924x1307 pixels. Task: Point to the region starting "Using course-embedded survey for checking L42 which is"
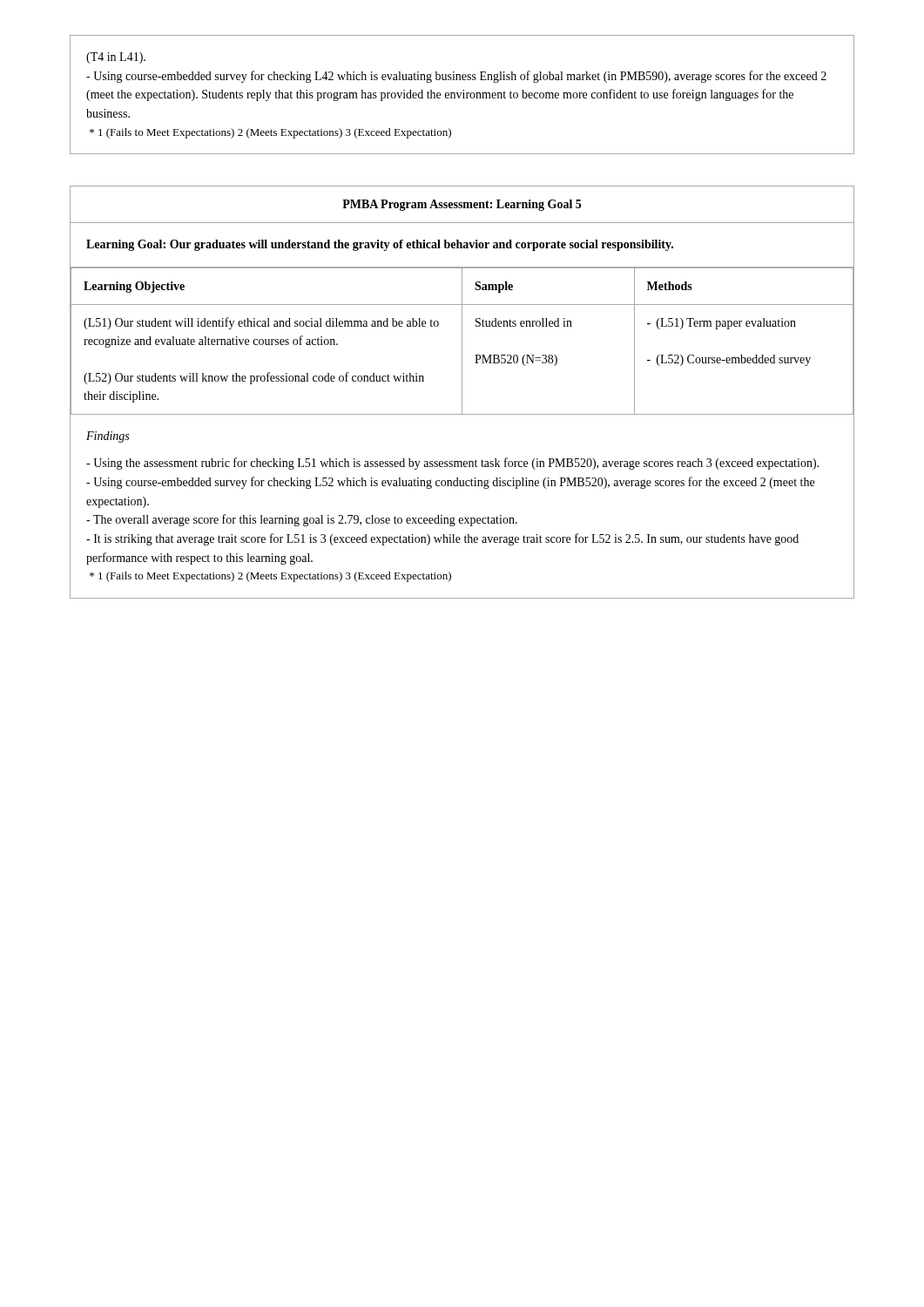[x=462, y=95]
